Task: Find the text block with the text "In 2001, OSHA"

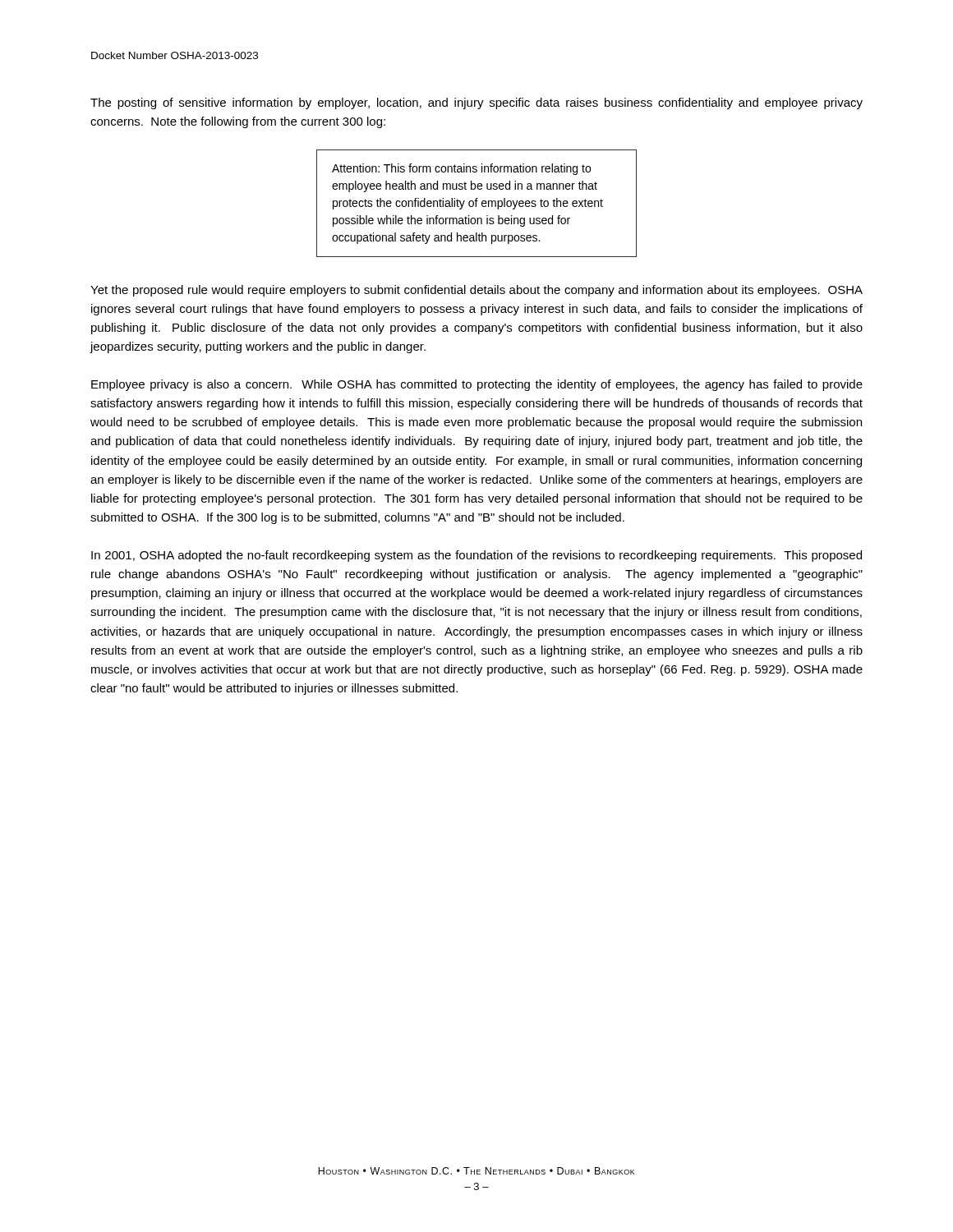Action: (x=476, y=621)
